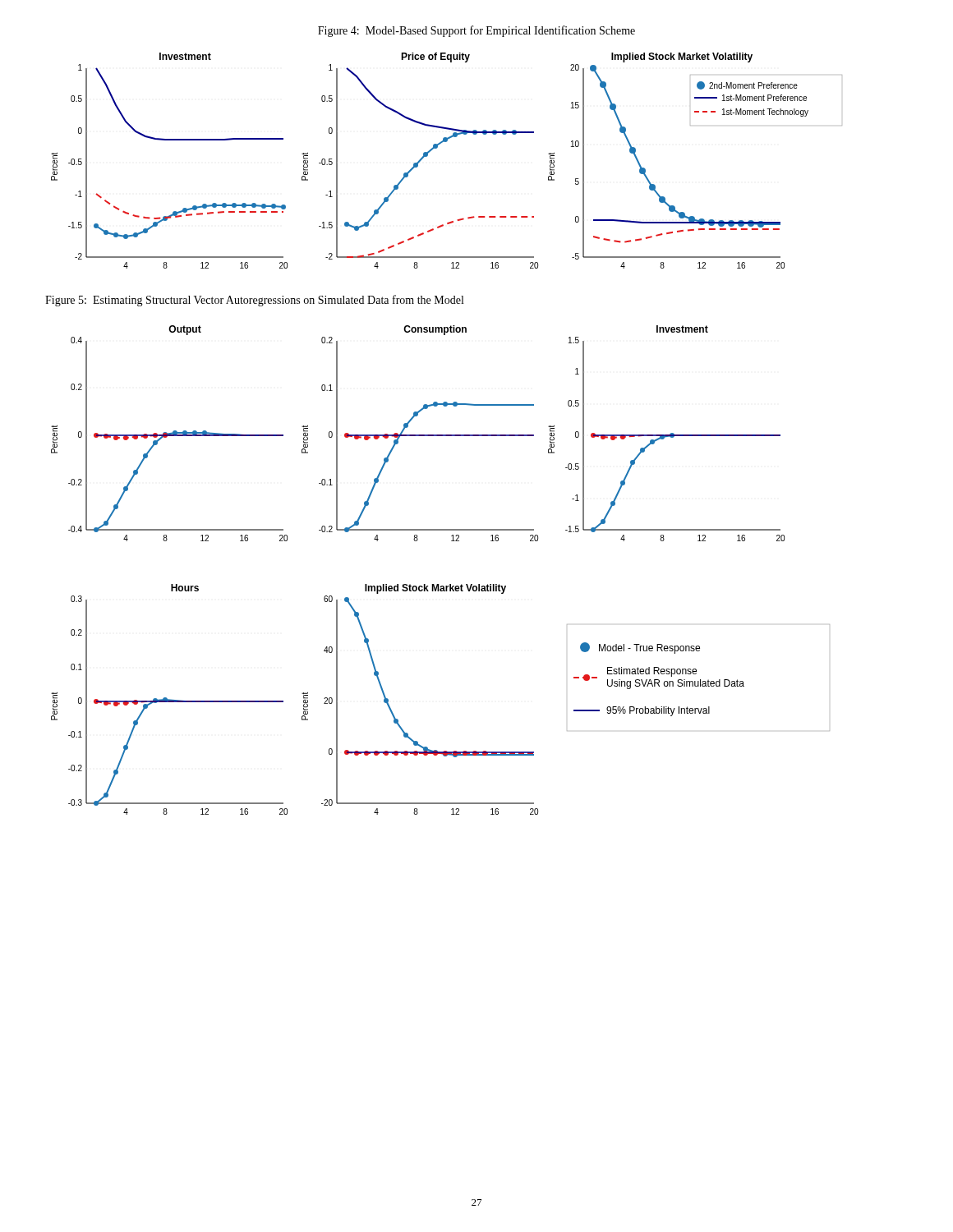Click on the caption that reads "Figure 5: Estimating Structural"
This screenshot has height=1232, width=953.
point(255,300)
